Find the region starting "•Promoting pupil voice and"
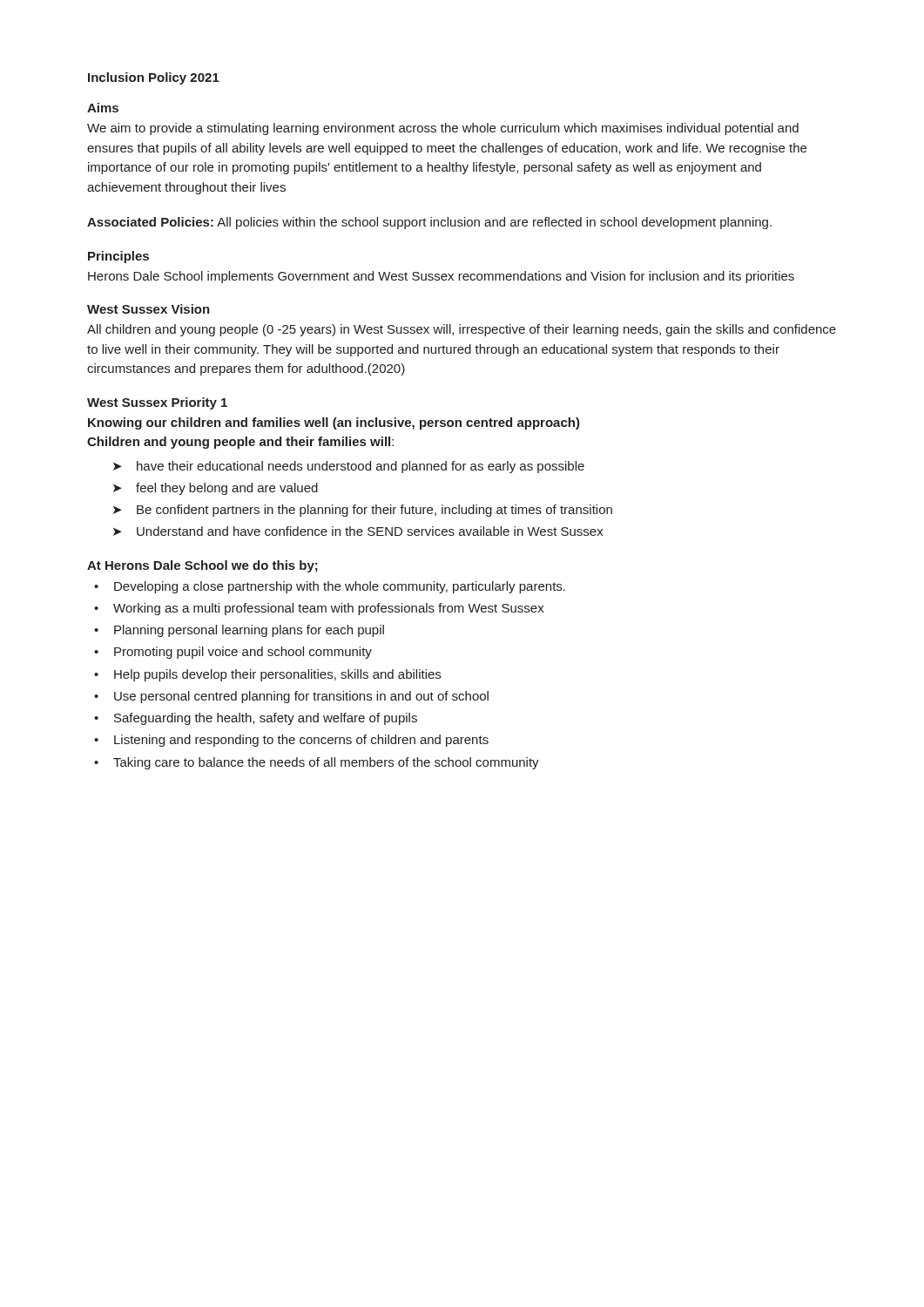The image size is (924, 1307). point(233,652)
